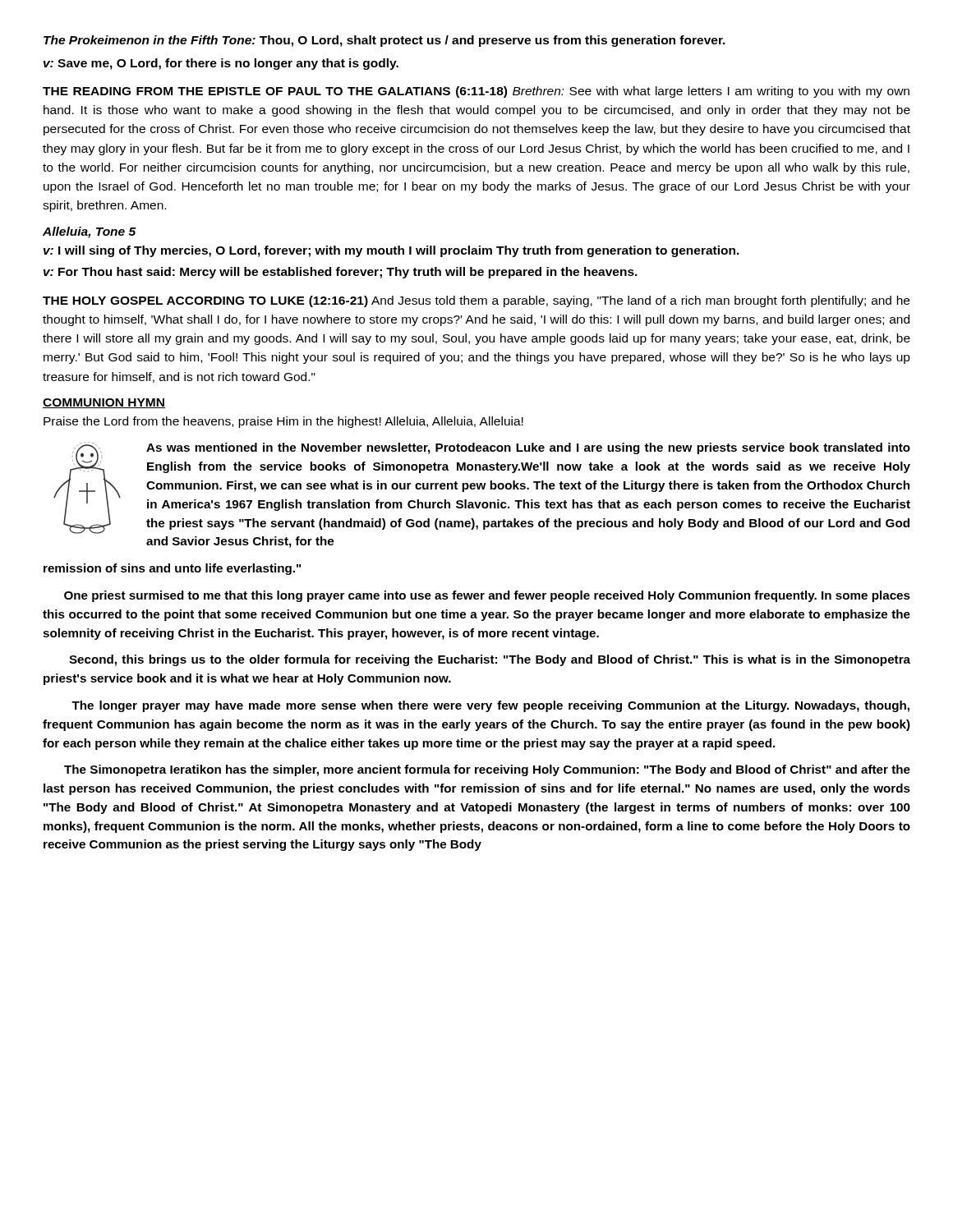This screenshot has width=953, height=1232.
Task: Click on the text block that says "v: For Thou hast said: Mercy will"
Action: pos(340,272)
